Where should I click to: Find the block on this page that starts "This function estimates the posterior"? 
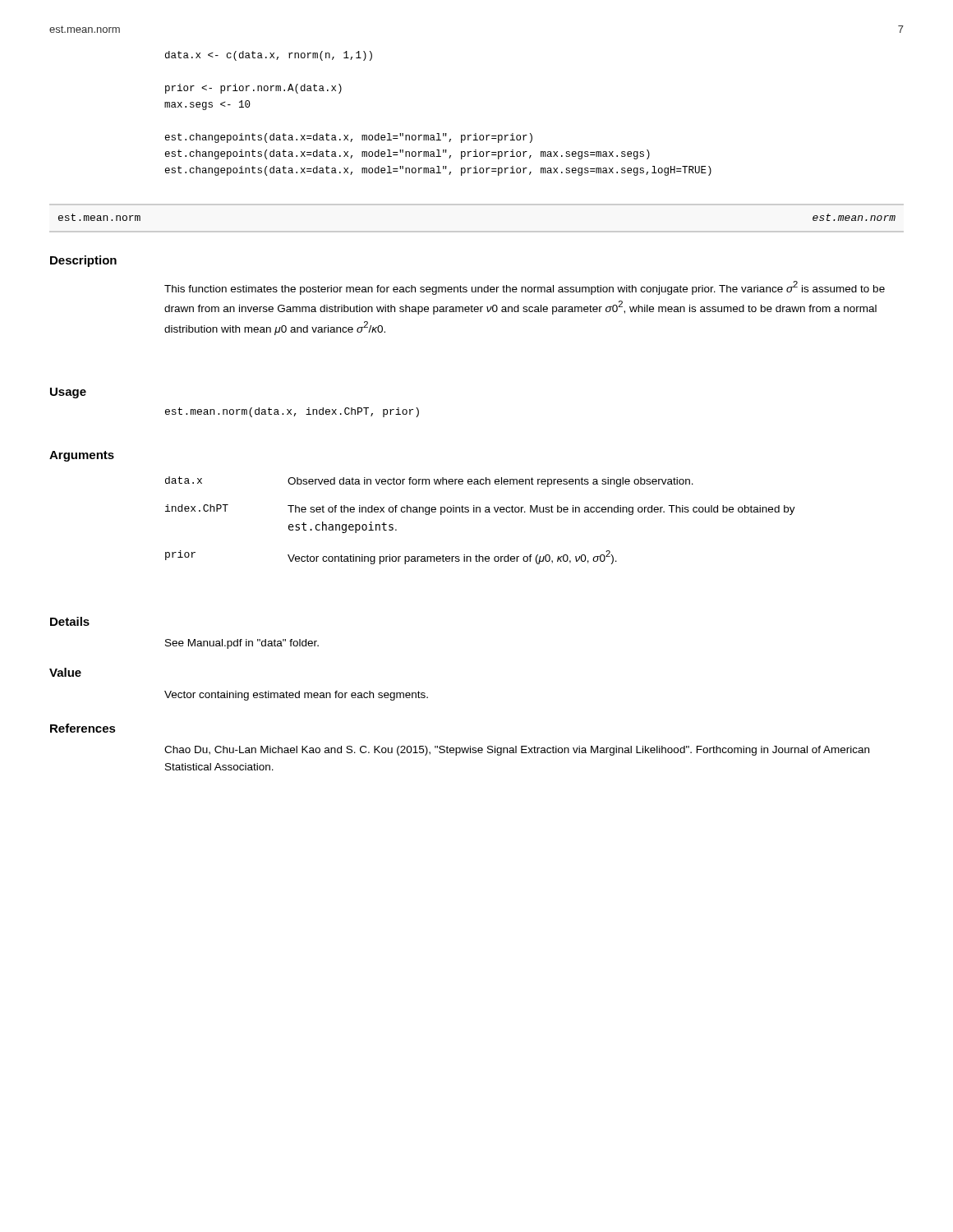pyautogui.click(x=525, y=307)
